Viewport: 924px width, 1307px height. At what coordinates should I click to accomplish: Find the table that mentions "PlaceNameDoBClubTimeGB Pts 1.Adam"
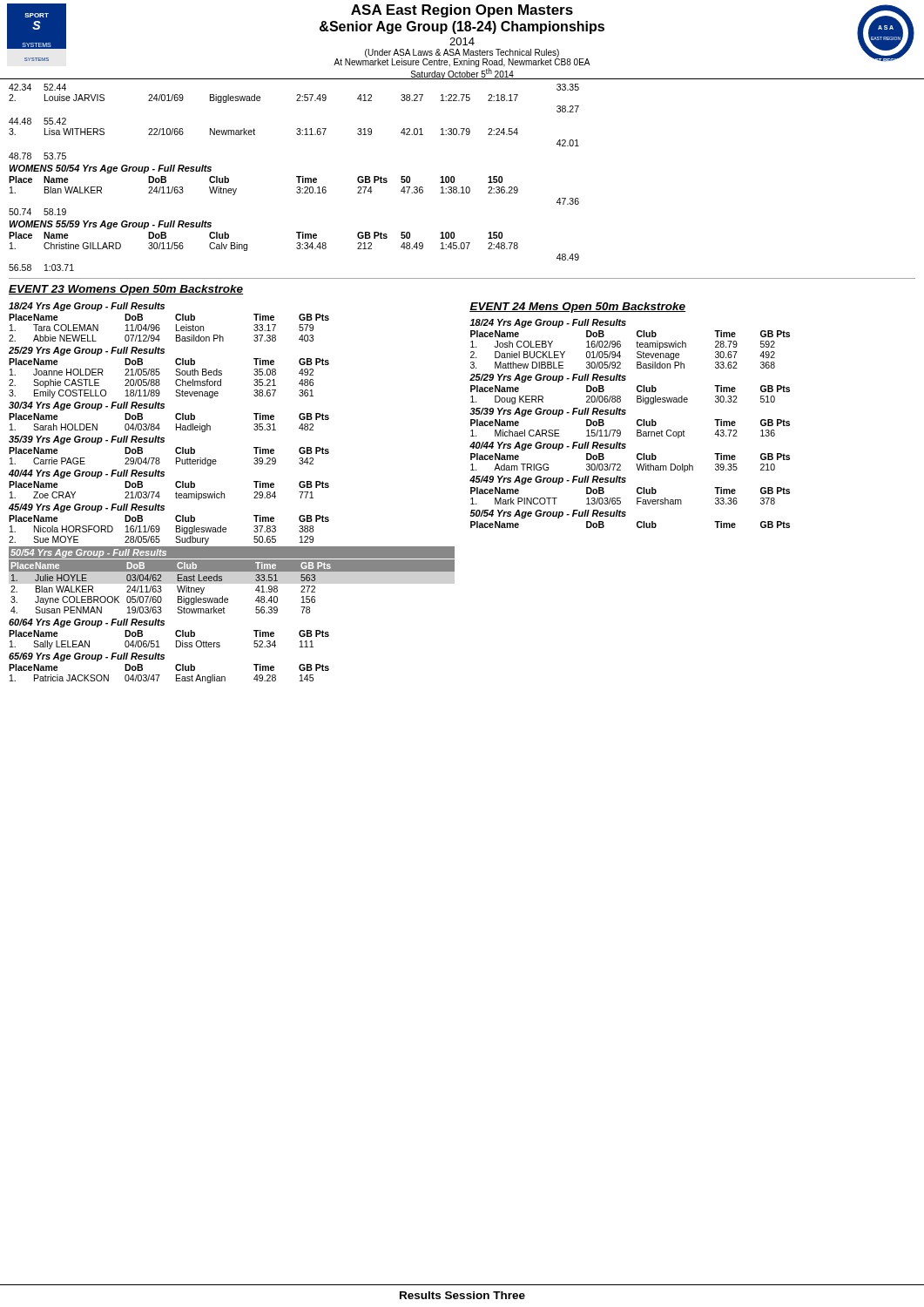693,462
